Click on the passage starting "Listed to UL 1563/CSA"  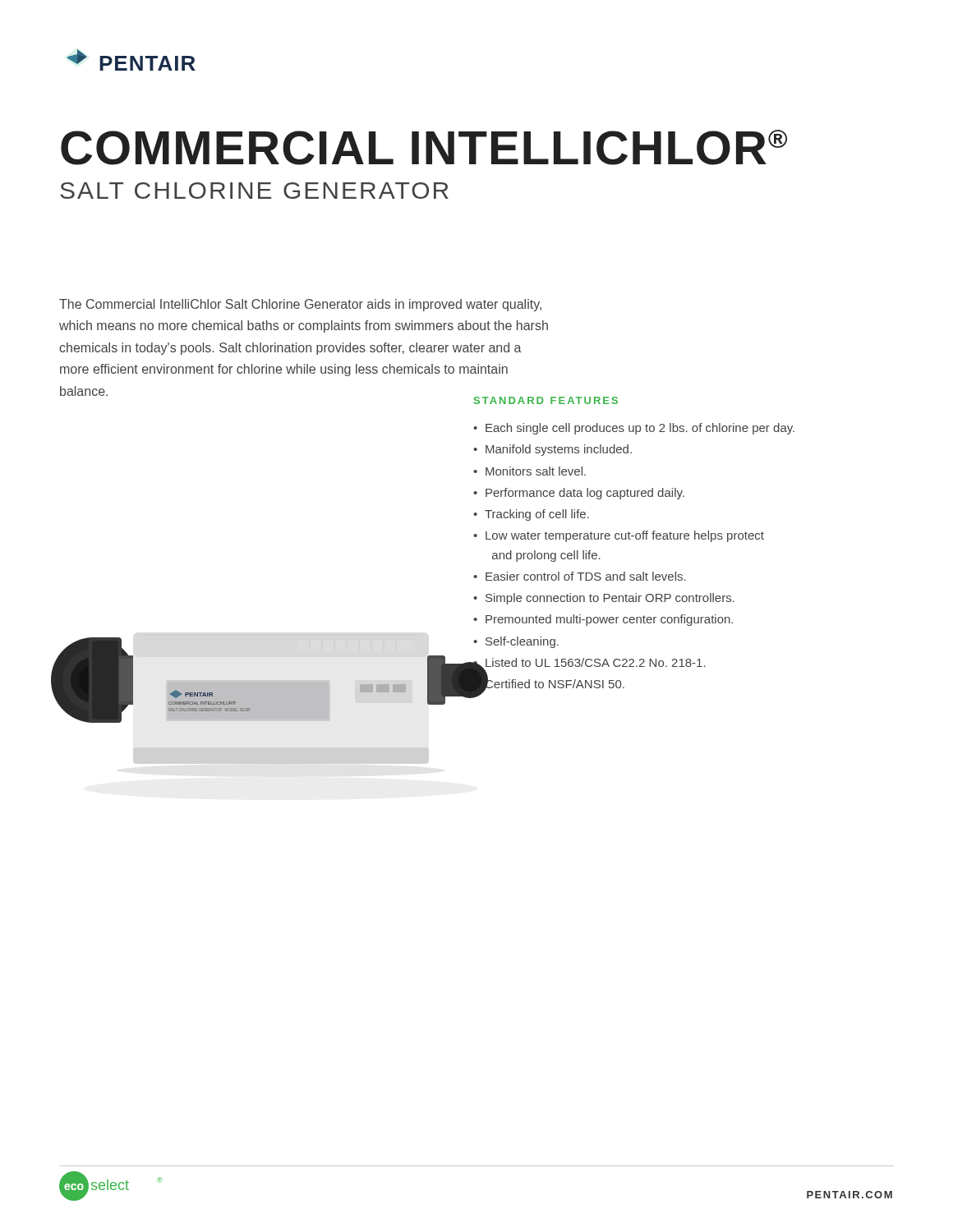(595, 662)
